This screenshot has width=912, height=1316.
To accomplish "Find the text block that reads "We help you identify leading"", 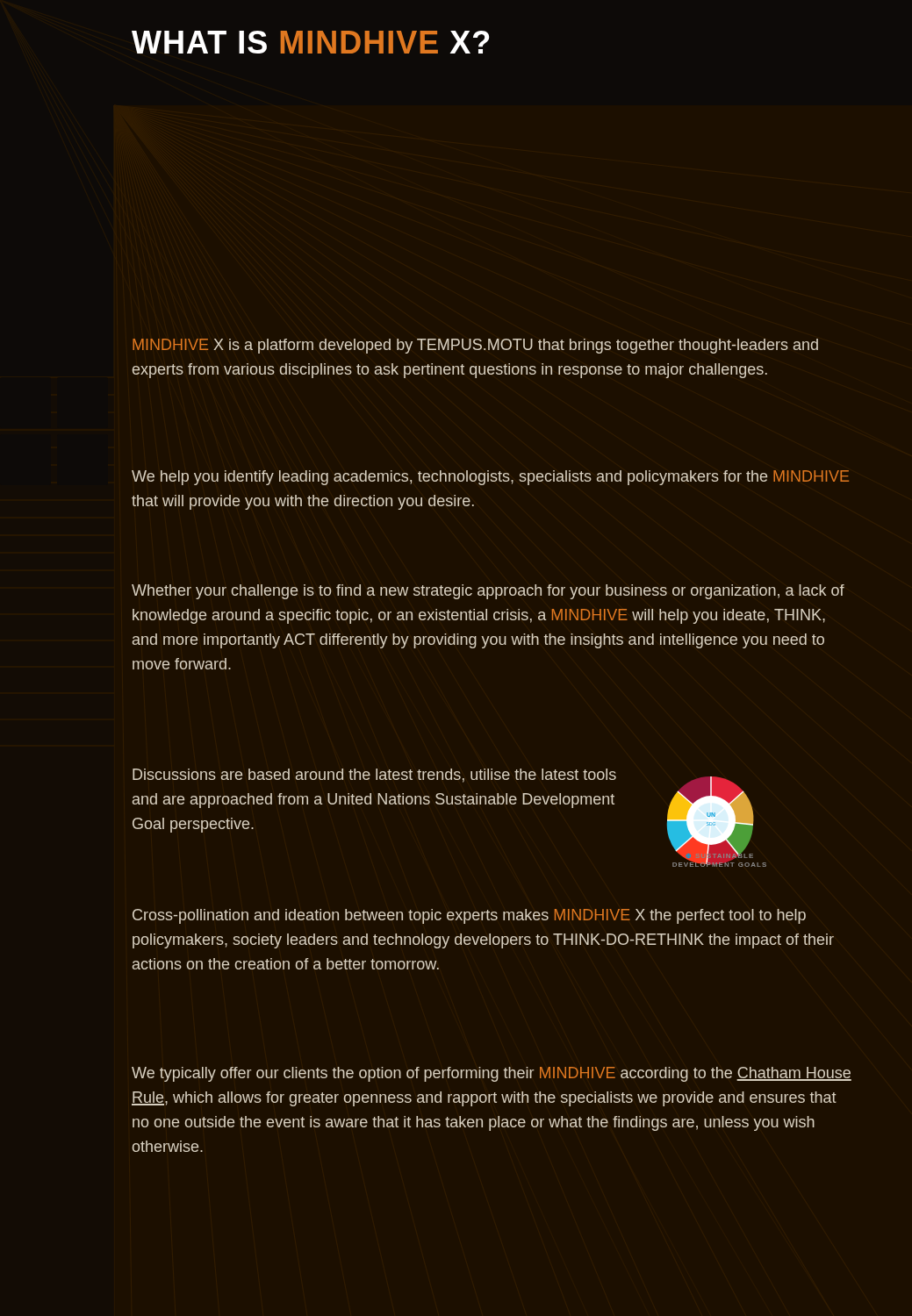I will coord(491,489).
